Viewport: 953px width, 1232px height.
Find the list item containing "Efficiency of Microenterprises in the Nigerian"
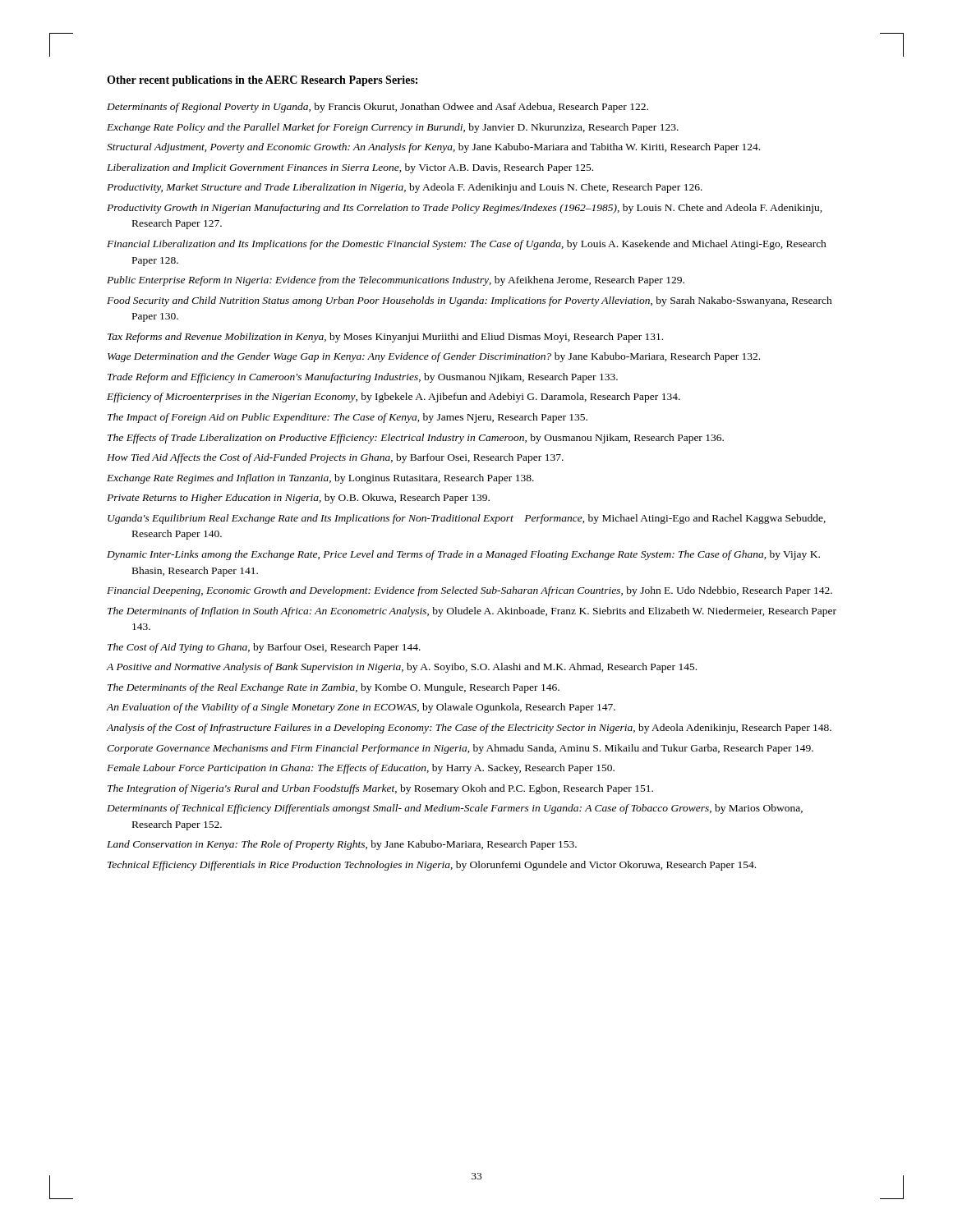click(394, 397)
